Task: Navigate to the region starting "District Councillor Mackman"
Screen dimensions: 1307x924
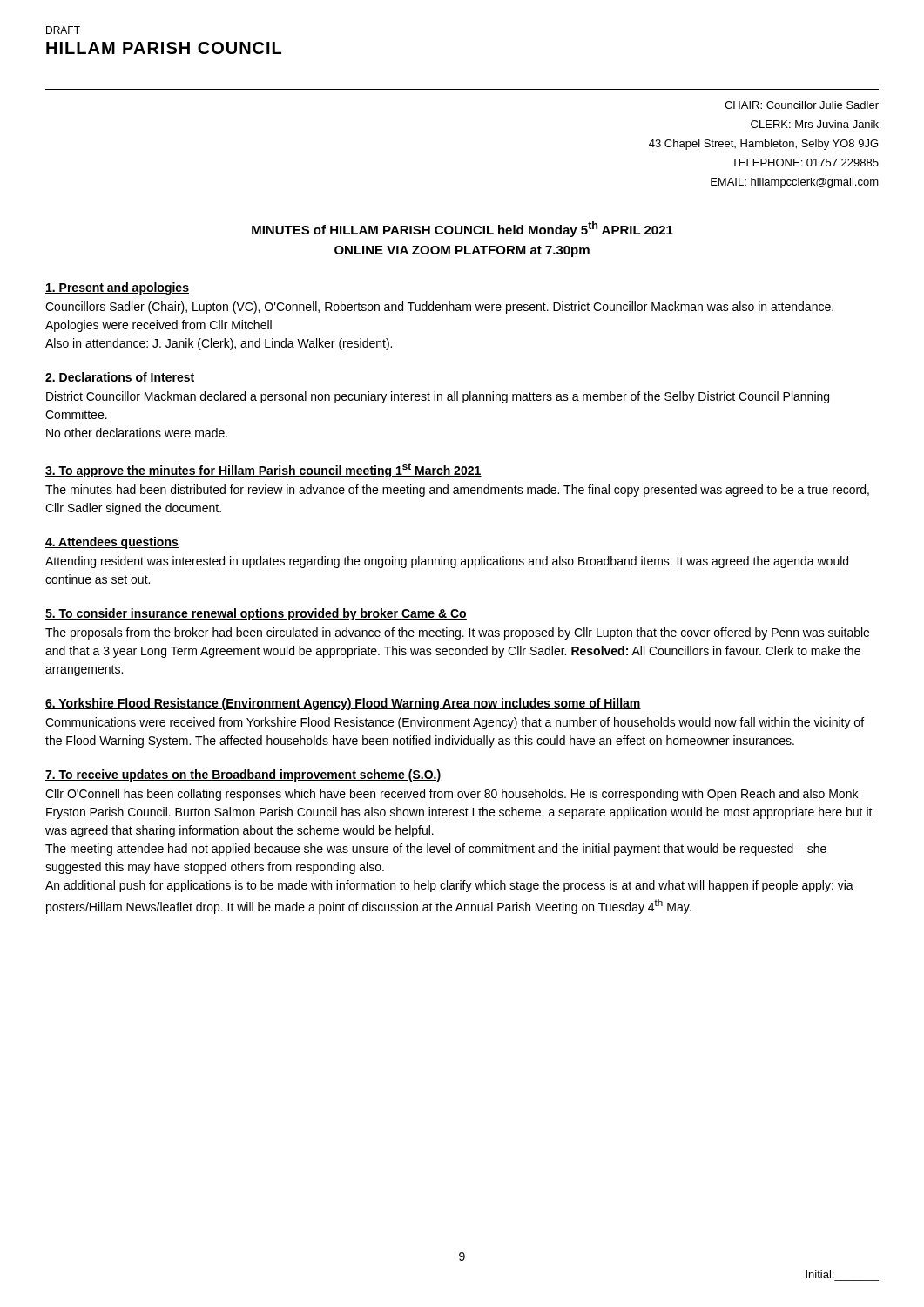Action: 438,397
